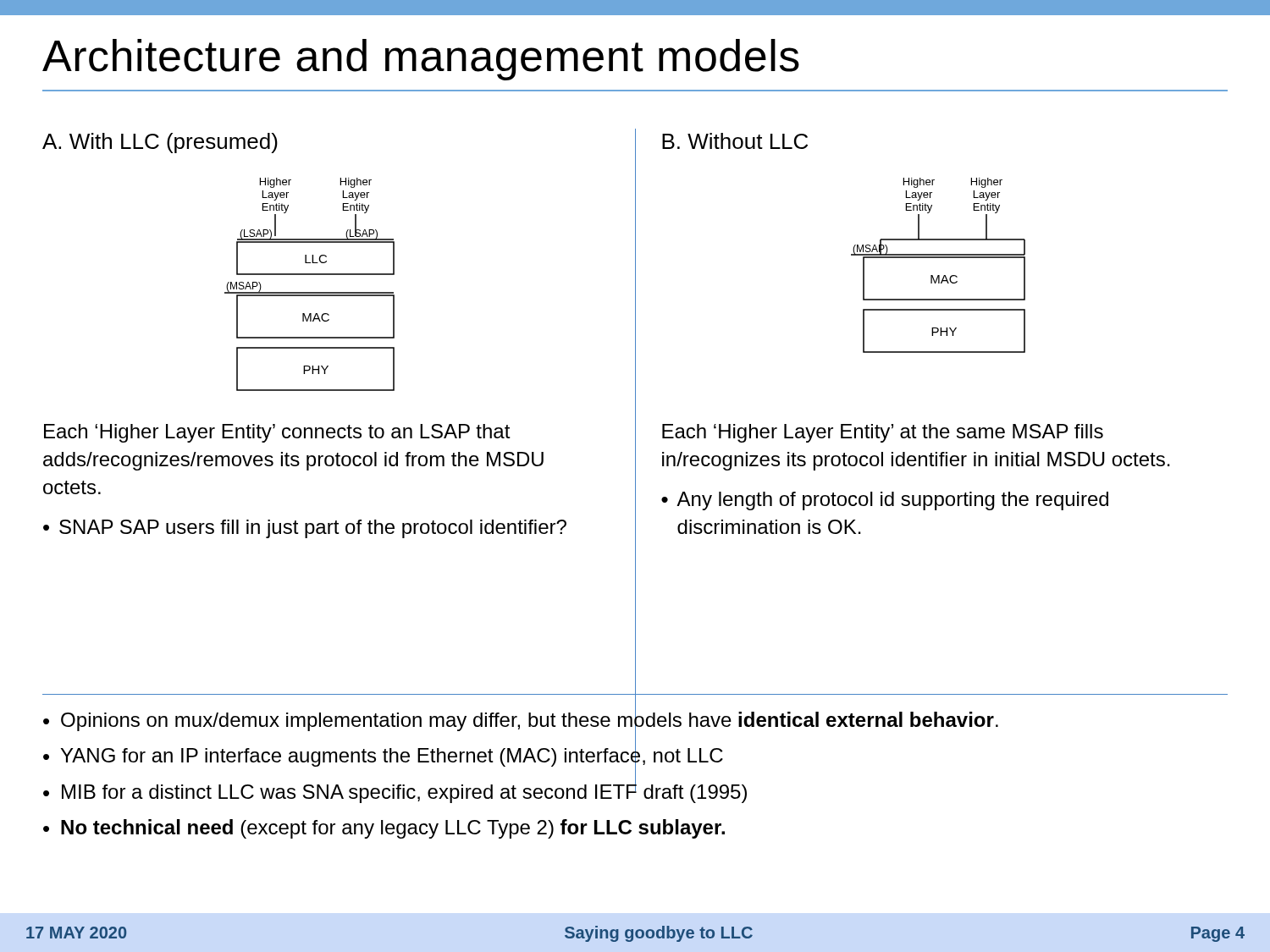Locate the text "Architecture and management models"

[635, 61]
